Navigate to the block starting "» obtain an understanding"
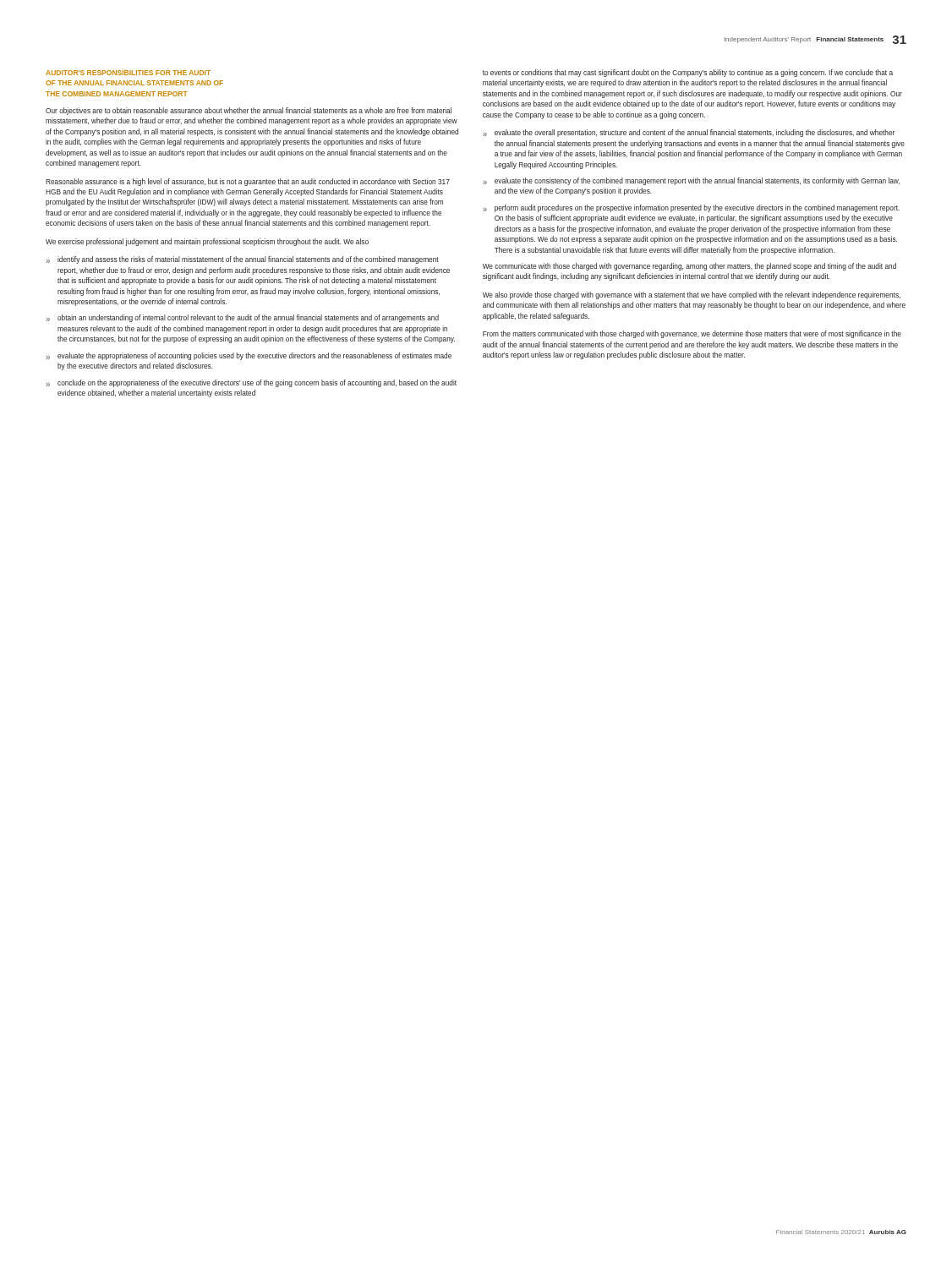 pos(252,329)
